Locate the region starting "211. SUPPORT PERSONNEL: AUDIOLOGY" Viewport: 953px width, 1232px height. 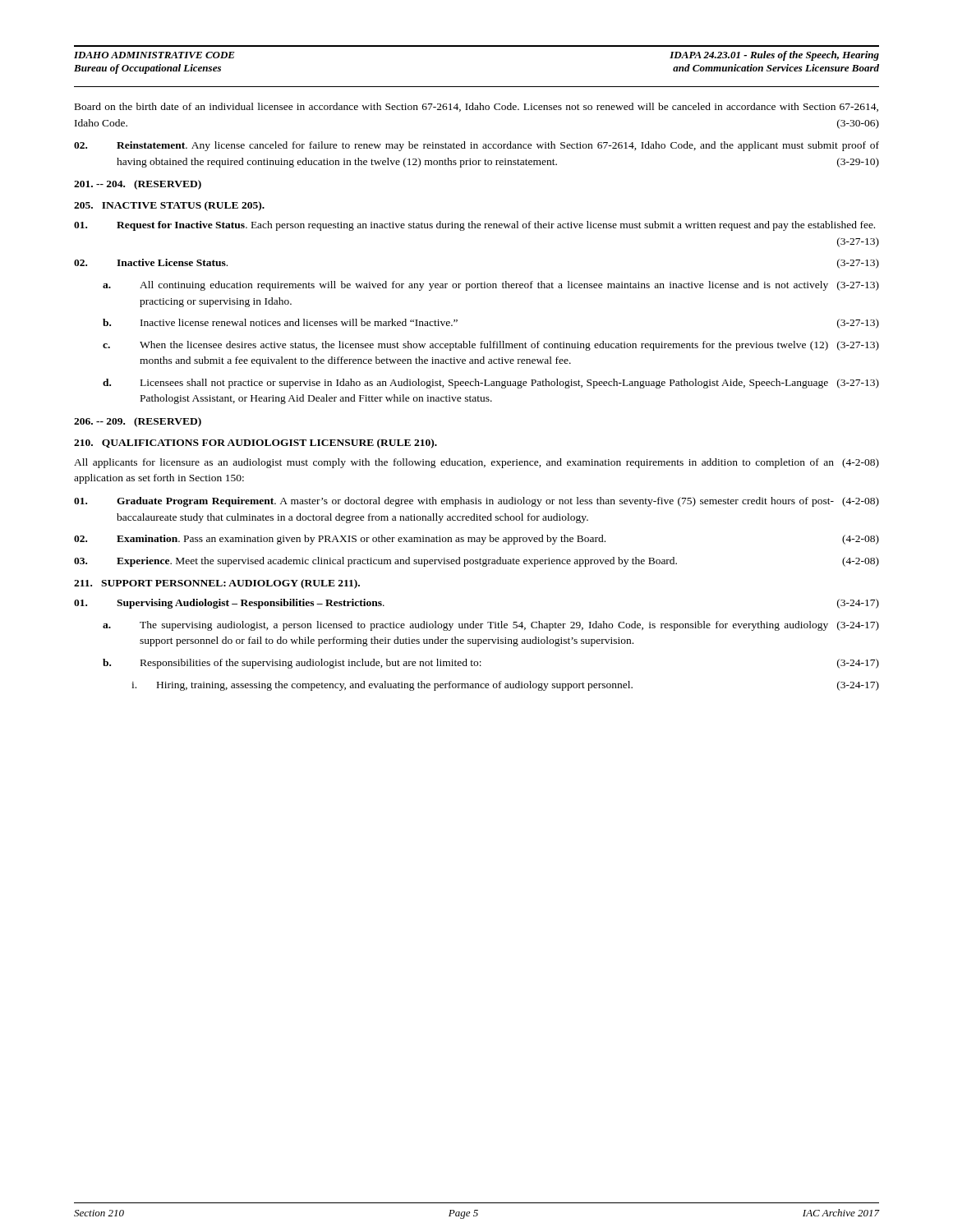click(x=217, y=583)
